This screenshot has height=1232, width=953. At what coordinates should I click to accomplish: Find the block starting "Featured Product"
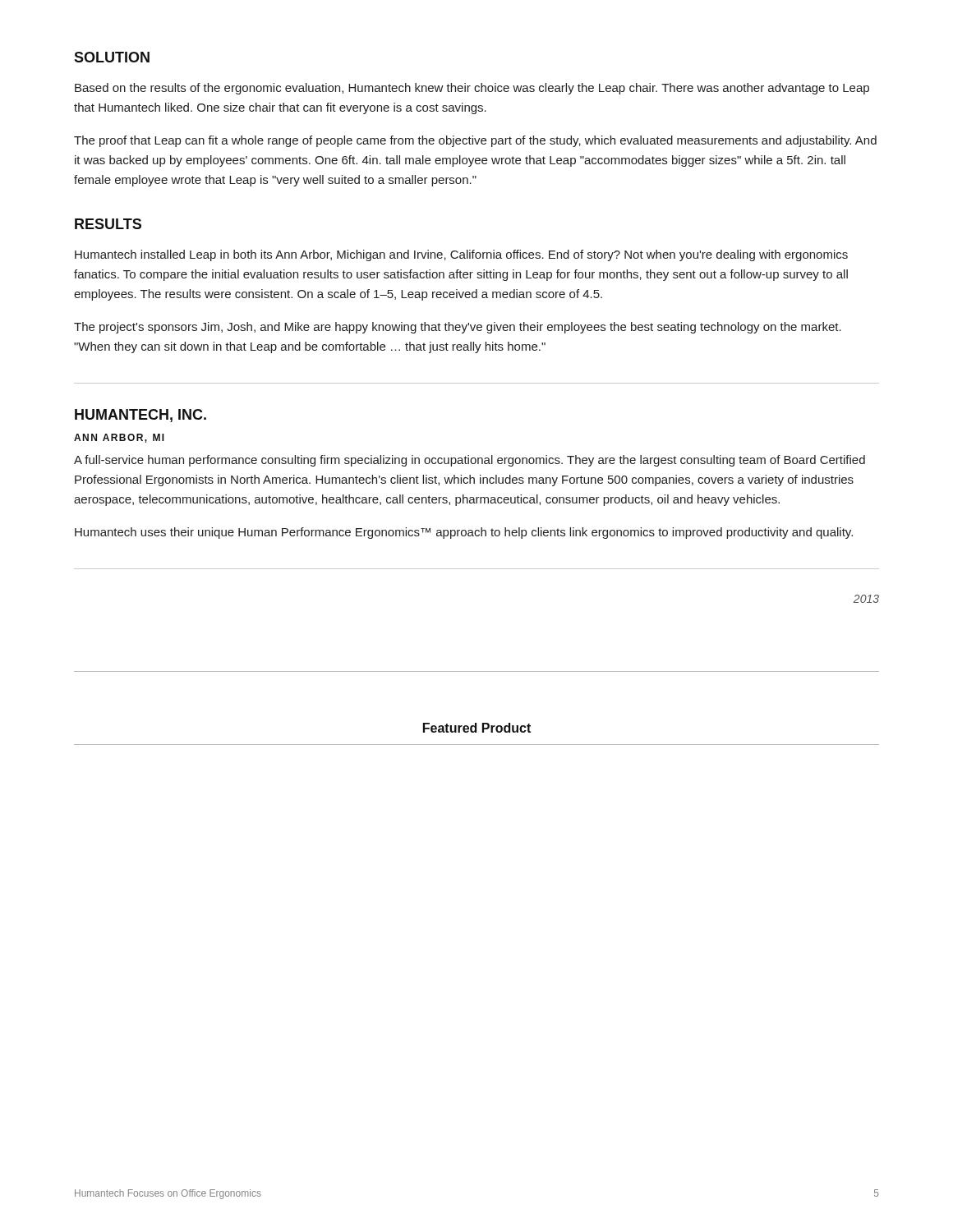[476, 728]
